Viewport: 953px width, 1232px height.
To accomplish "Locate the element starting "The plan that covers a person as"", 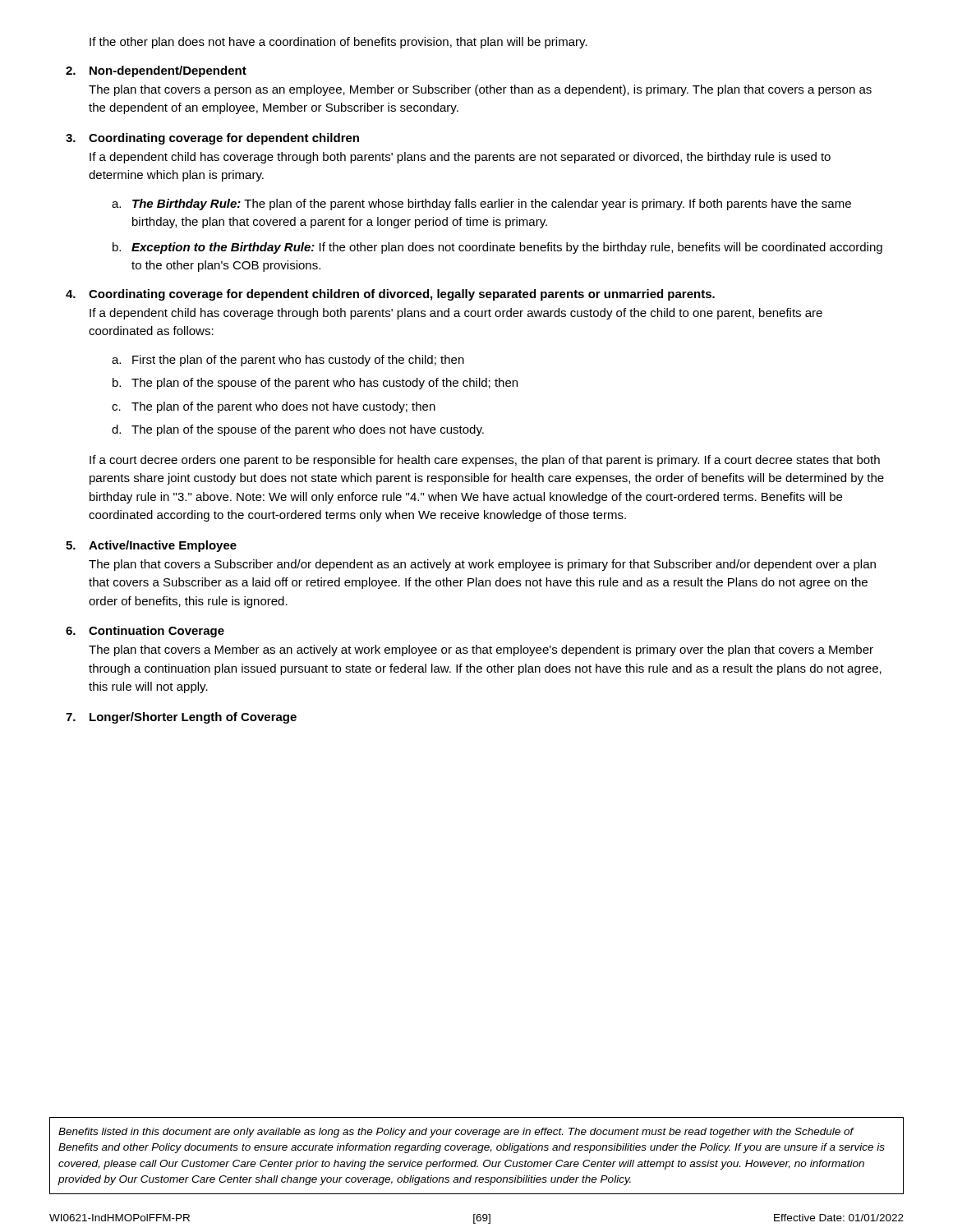I will (480, 98).
